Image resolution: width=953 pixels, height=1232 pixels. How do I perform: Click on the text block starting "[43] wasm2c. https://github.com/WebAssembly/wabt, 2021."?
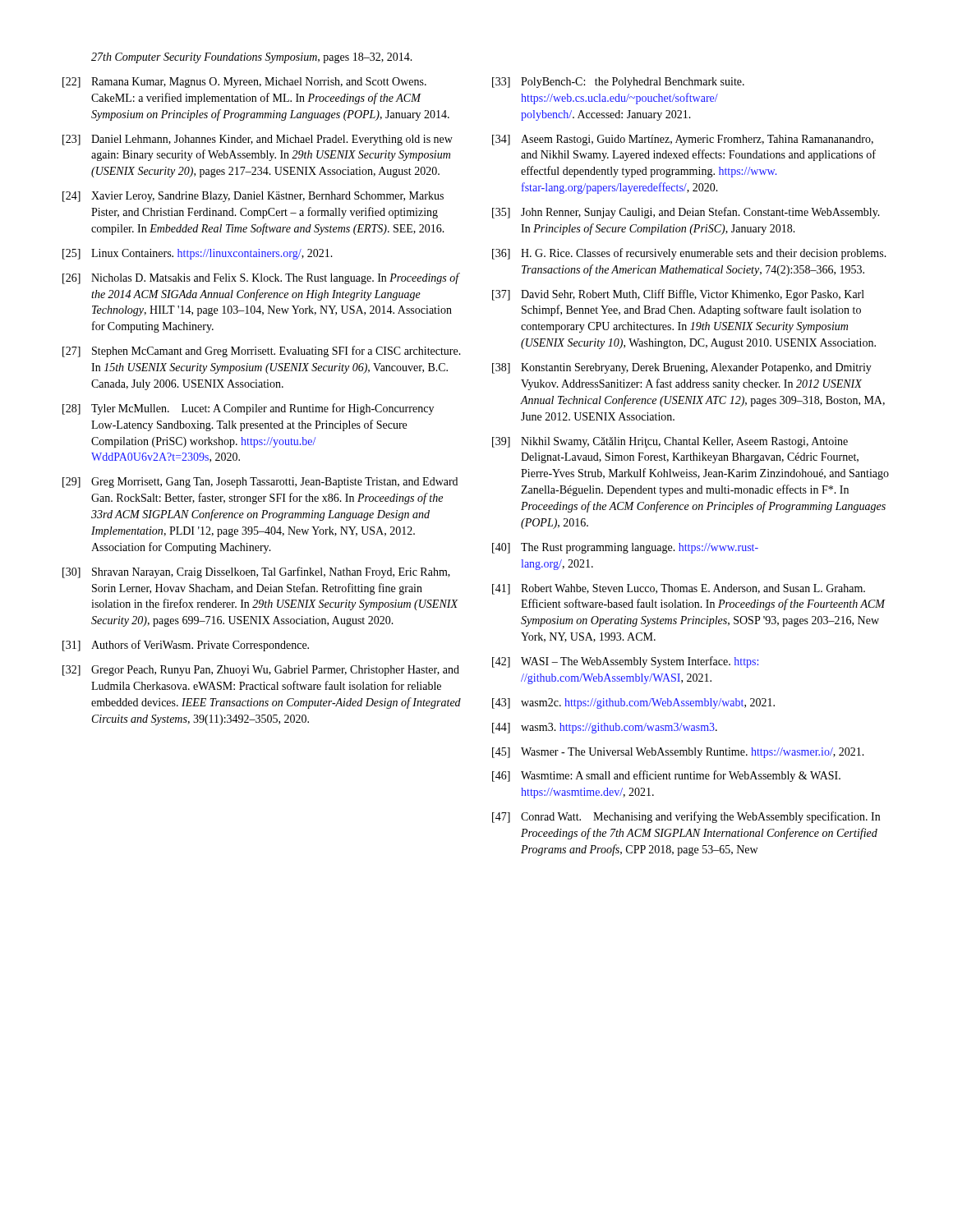tap(691, 703)
